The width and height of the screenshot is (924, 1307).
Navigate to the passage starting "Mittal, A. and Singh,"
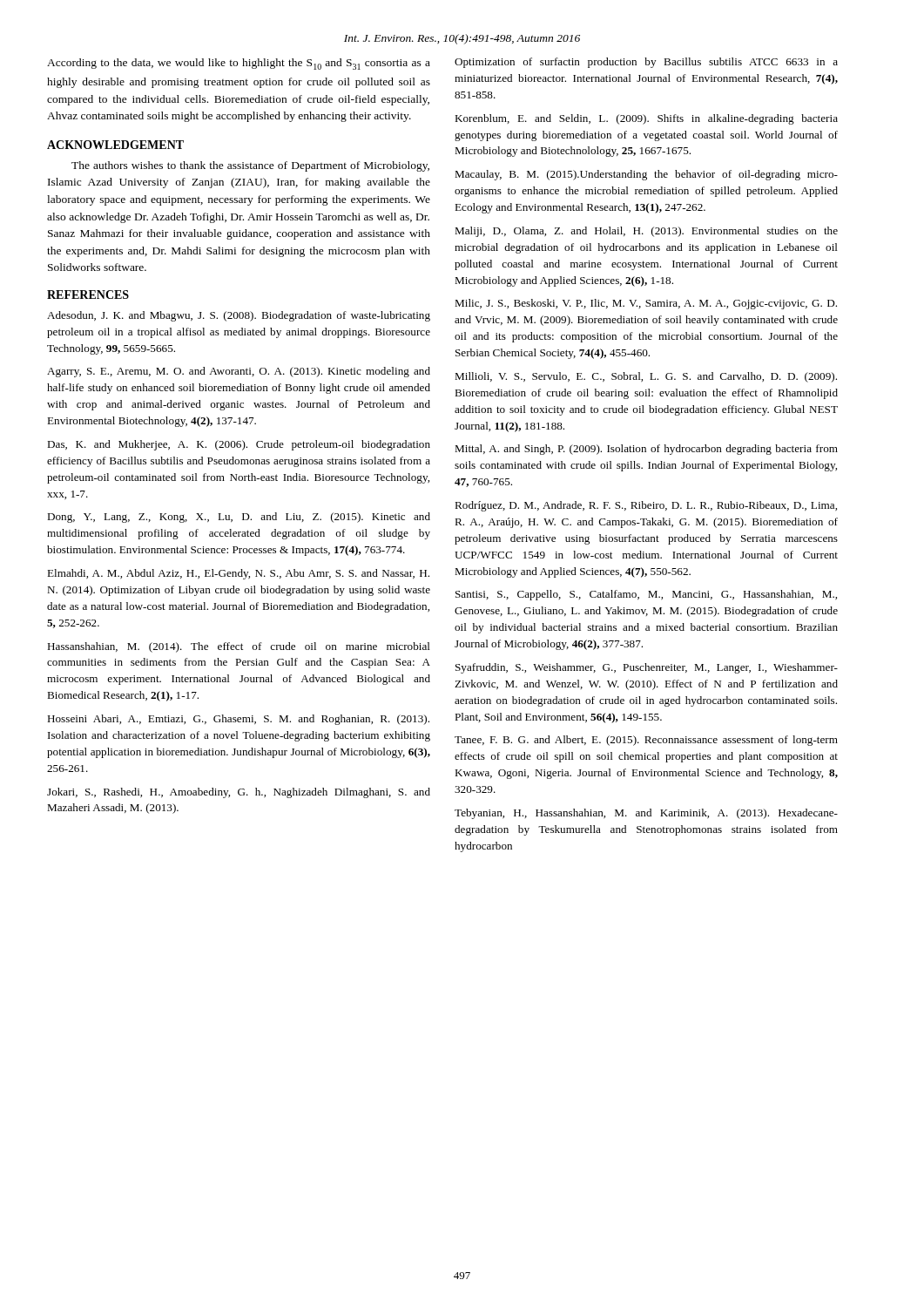646,465
